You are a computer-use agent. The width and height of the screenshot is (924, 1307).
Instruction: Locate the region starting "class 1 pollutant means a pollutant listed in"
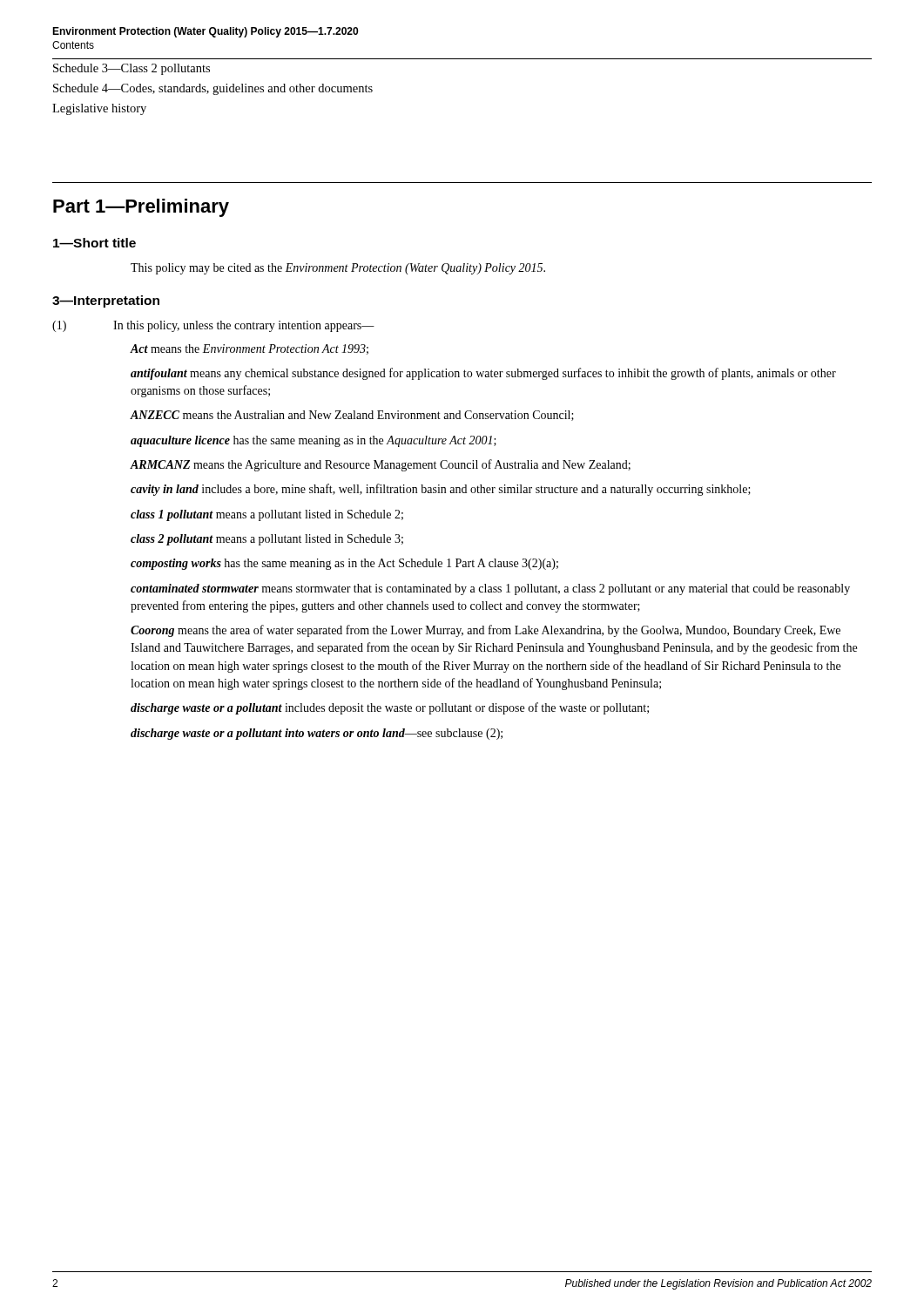pyautogui.click(x=267, y=514)
